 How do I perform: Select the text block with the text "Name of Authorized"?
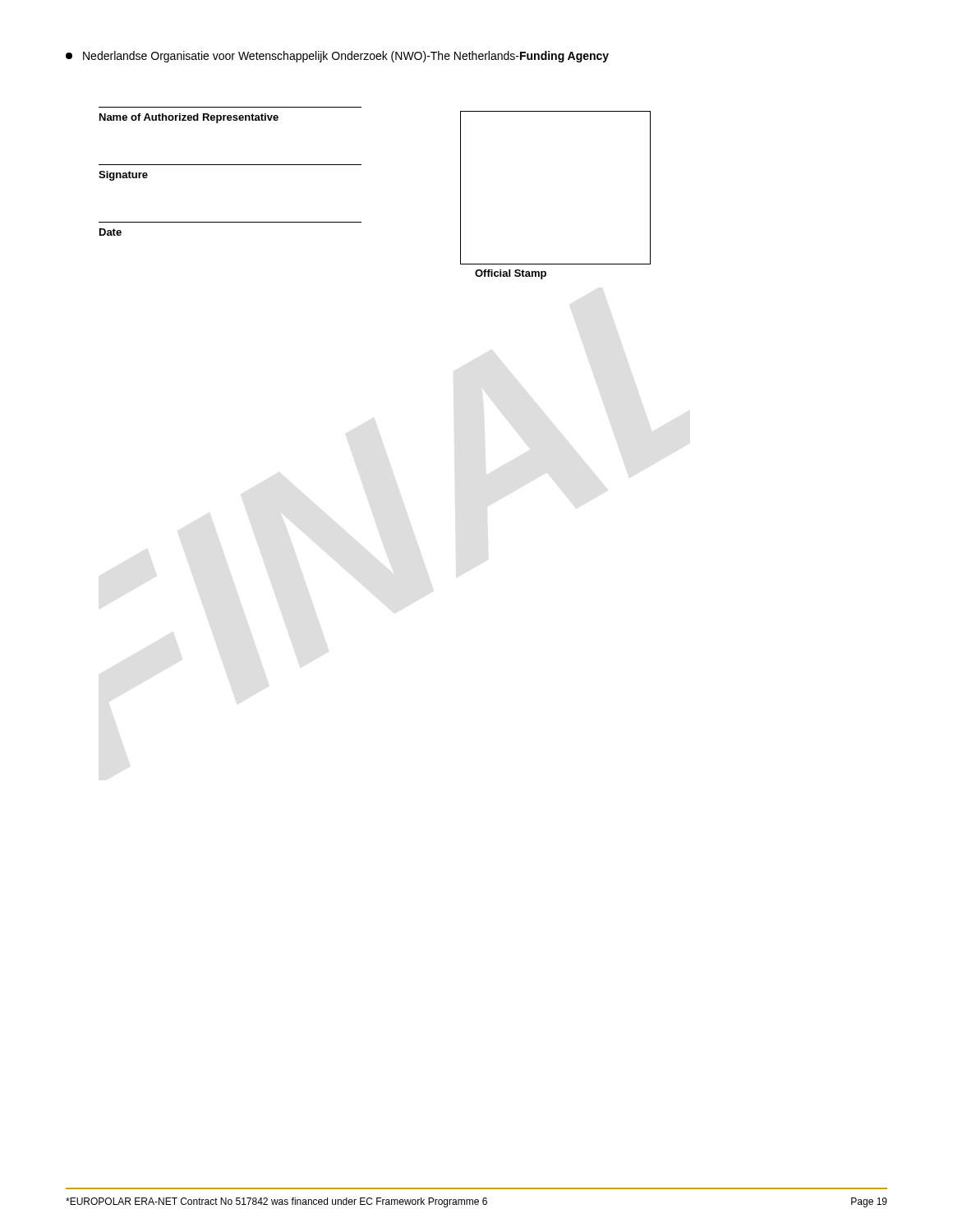[255, 172]
